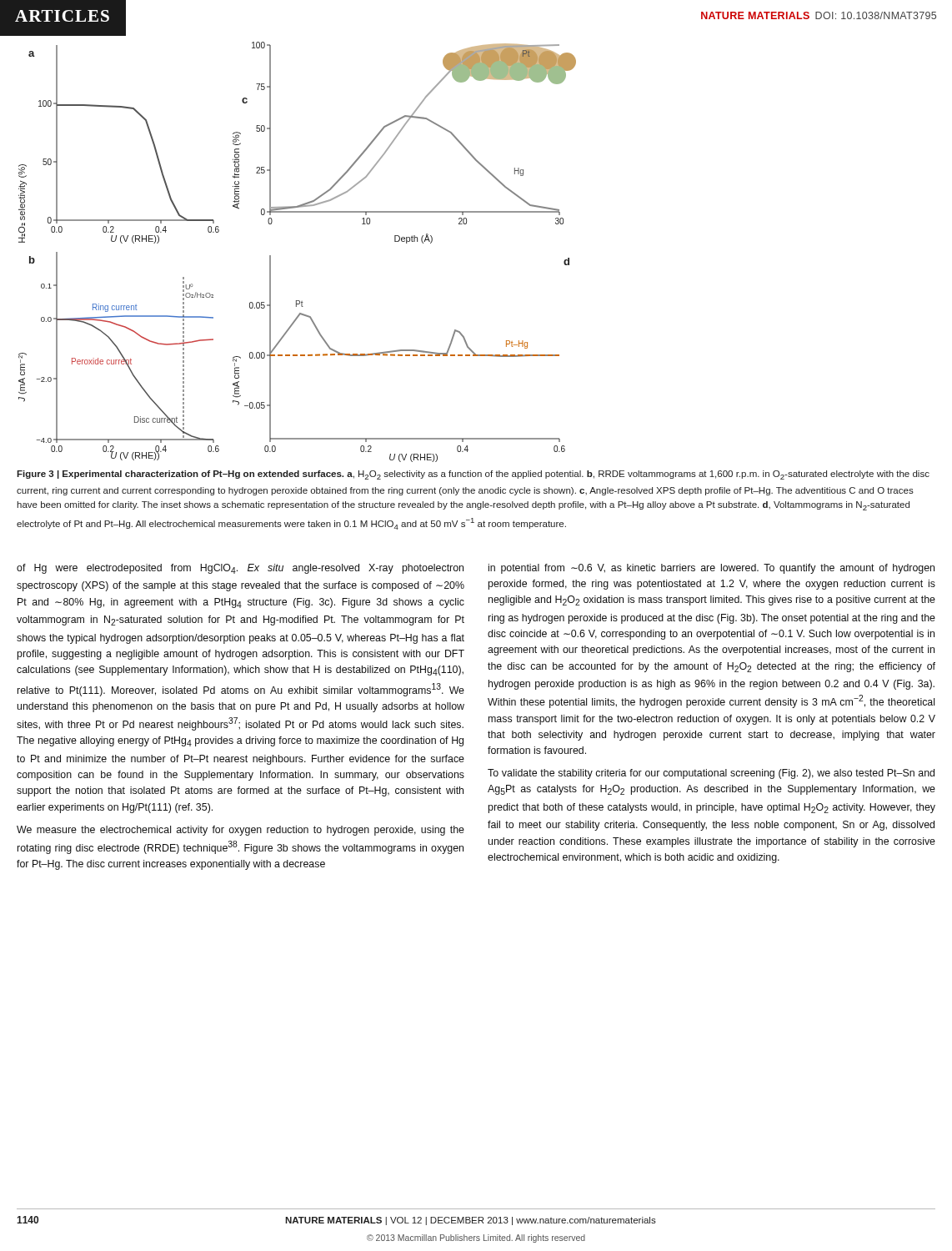Select the caption that says "Figure 3 | Experimental characterization"

pyautogui.click(x=473, y=500)
